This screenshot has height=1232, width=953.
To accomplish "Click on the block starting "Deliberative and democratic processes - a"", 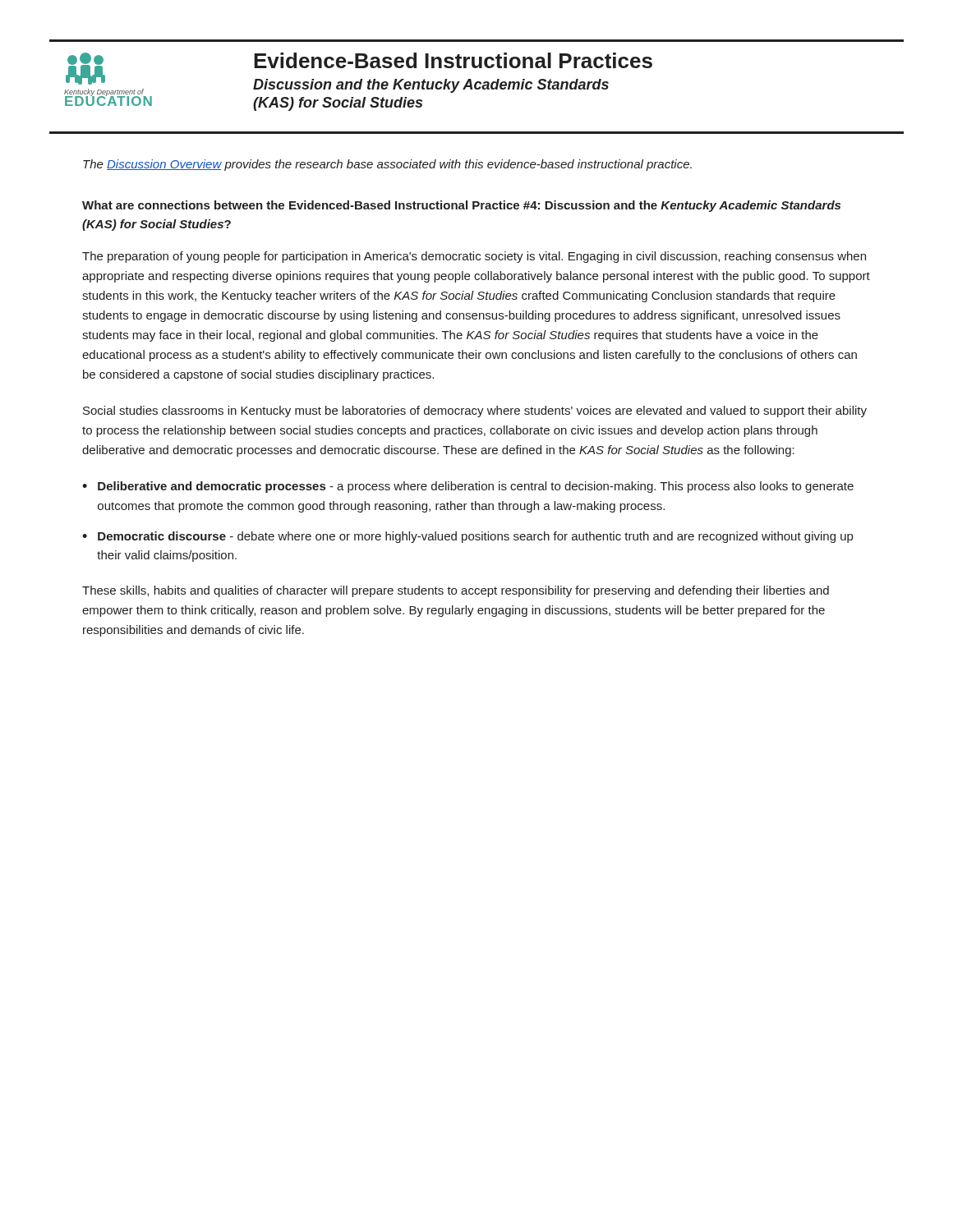I will (x=484, y=496).
